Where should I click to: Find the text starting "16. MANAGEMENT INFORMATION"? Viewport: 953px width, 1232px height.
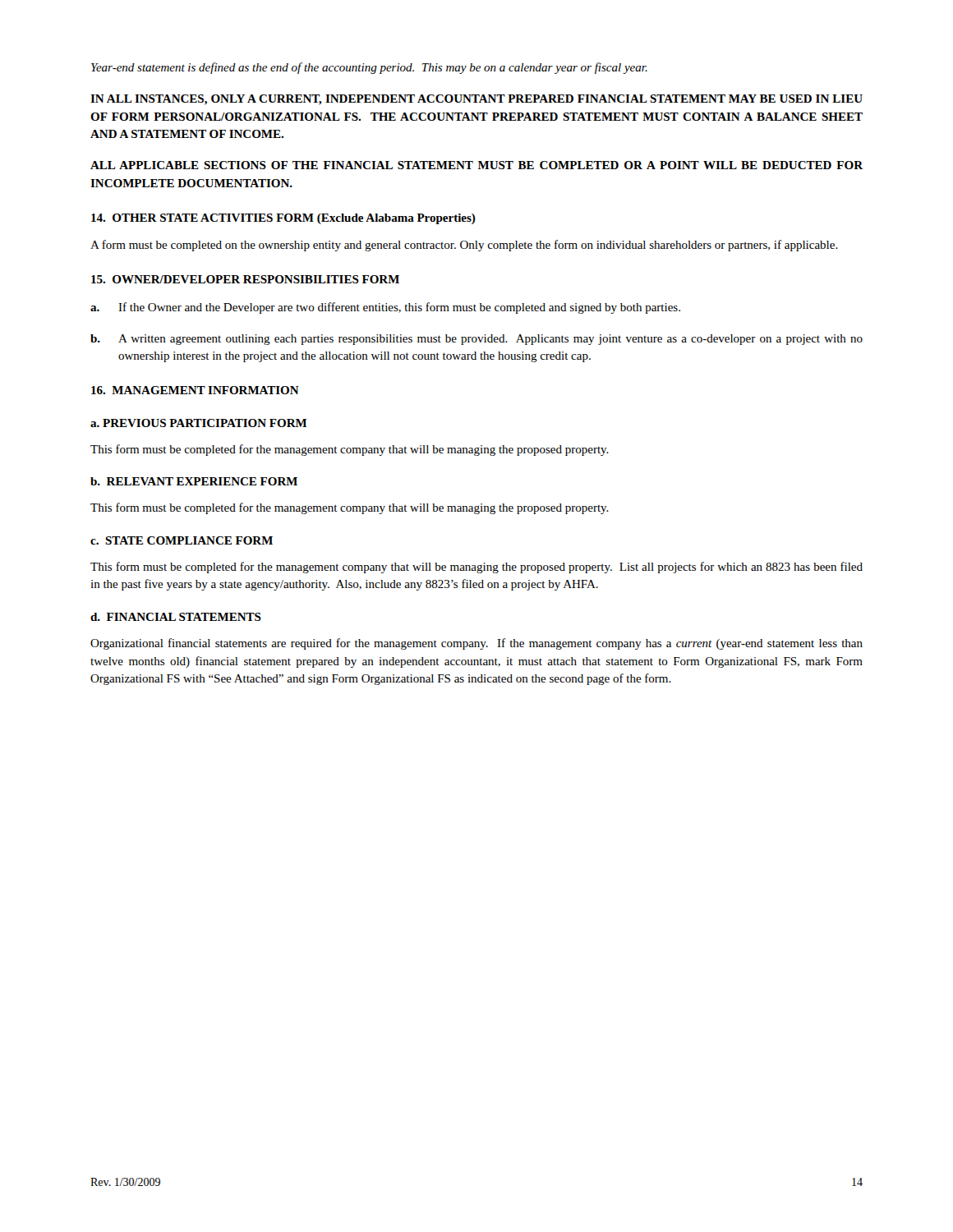tap(195, 390)
